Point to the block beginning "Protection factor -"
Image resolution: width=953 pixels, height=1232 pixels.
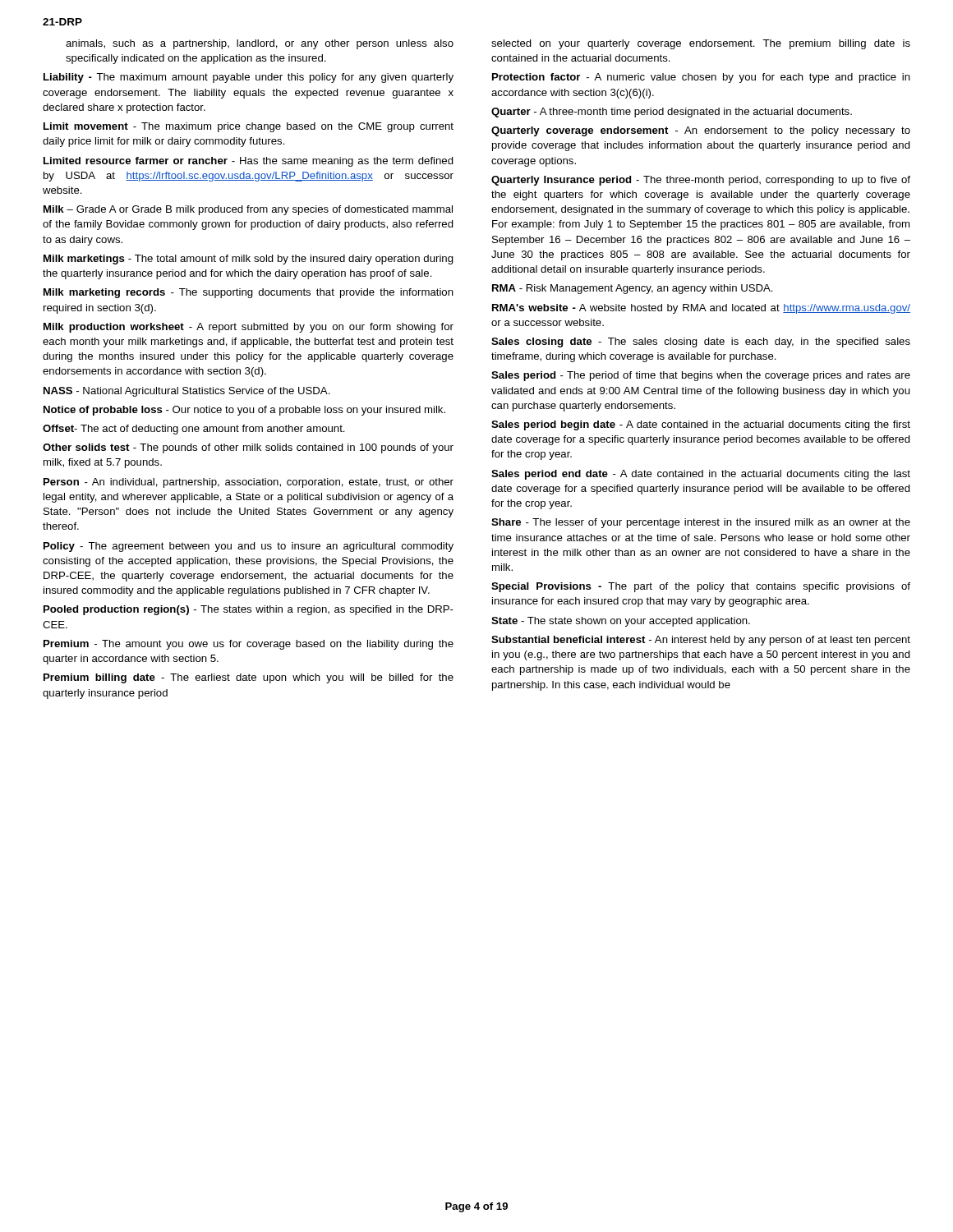click(x=701, y=85)
